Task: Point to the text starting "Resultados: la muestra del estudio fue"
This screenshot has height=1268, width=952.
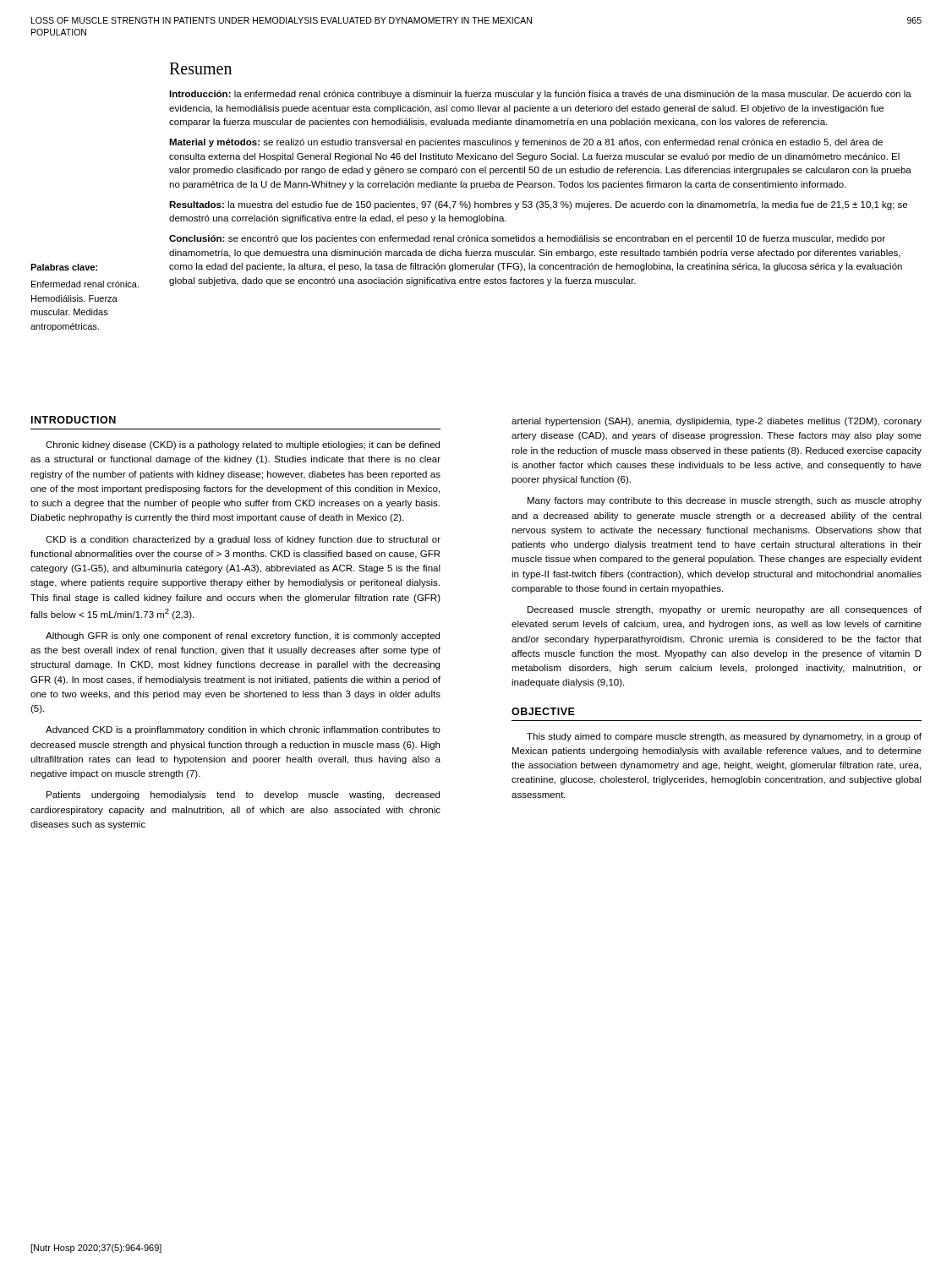Action: coord(538,211)
